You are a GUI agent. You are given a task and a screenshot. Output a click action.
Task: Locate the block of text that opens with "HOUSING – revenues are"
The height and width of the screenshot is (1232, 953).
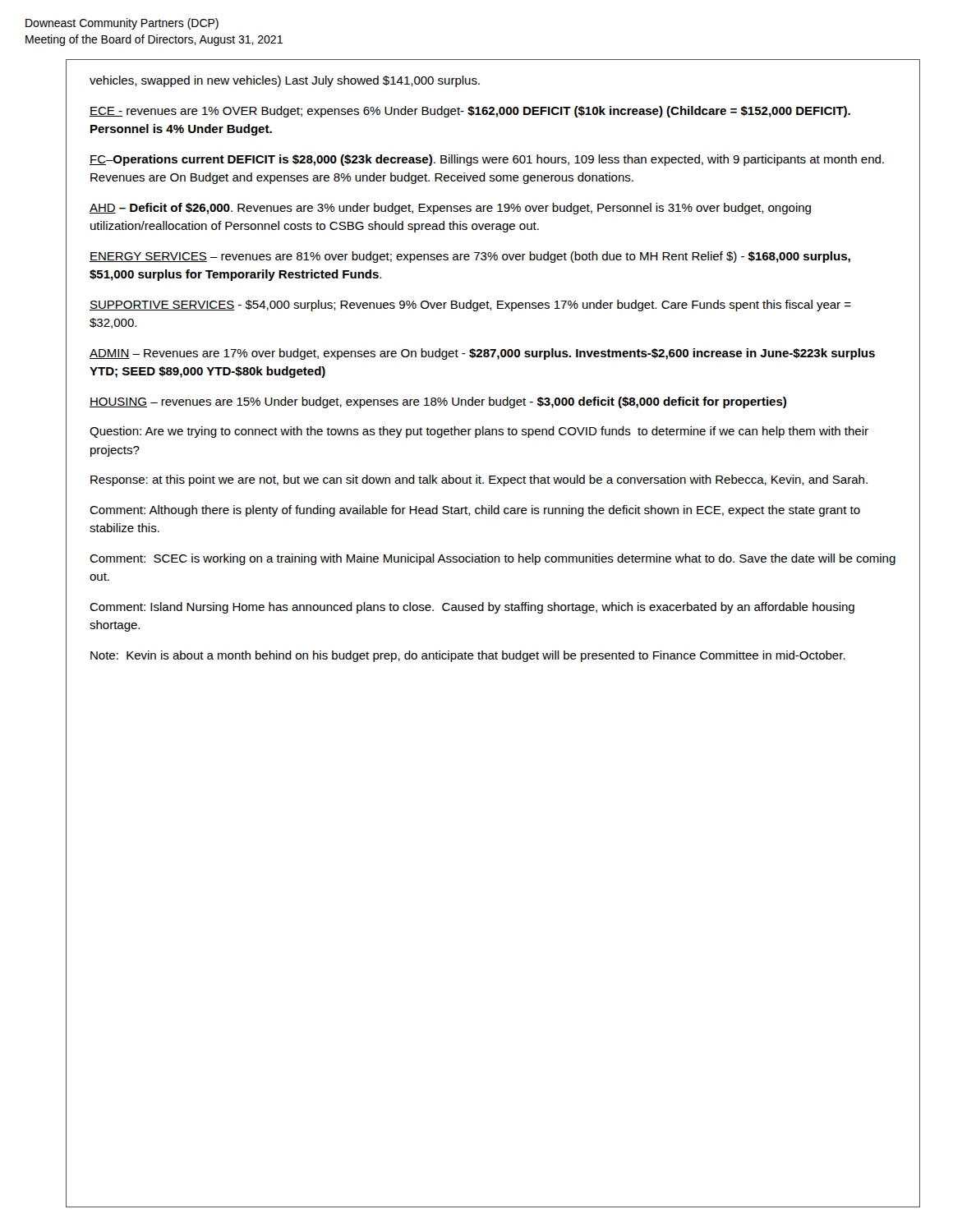point(438,401)
